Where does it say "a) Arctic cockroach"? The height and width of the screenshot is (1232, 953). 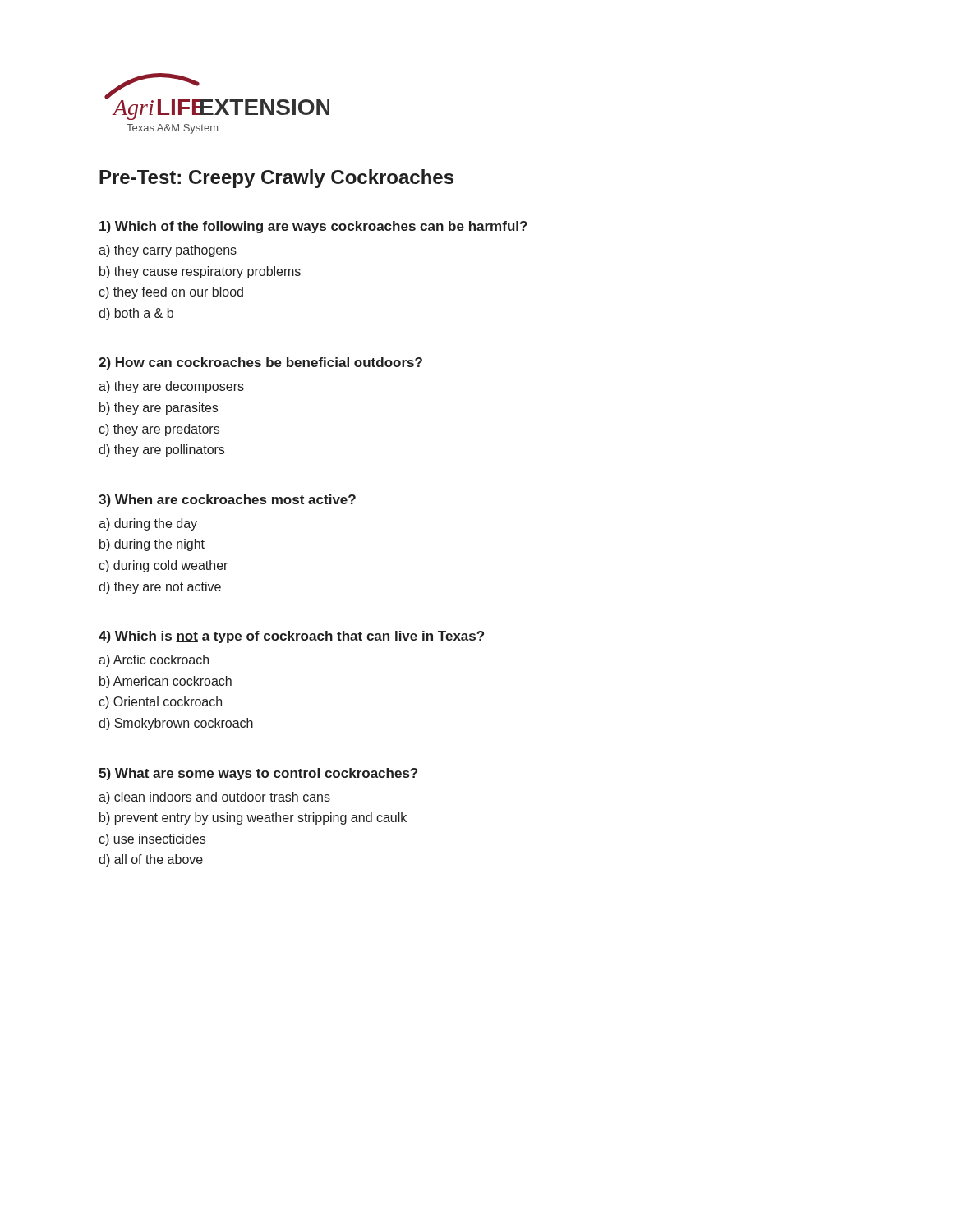[154, 660]
